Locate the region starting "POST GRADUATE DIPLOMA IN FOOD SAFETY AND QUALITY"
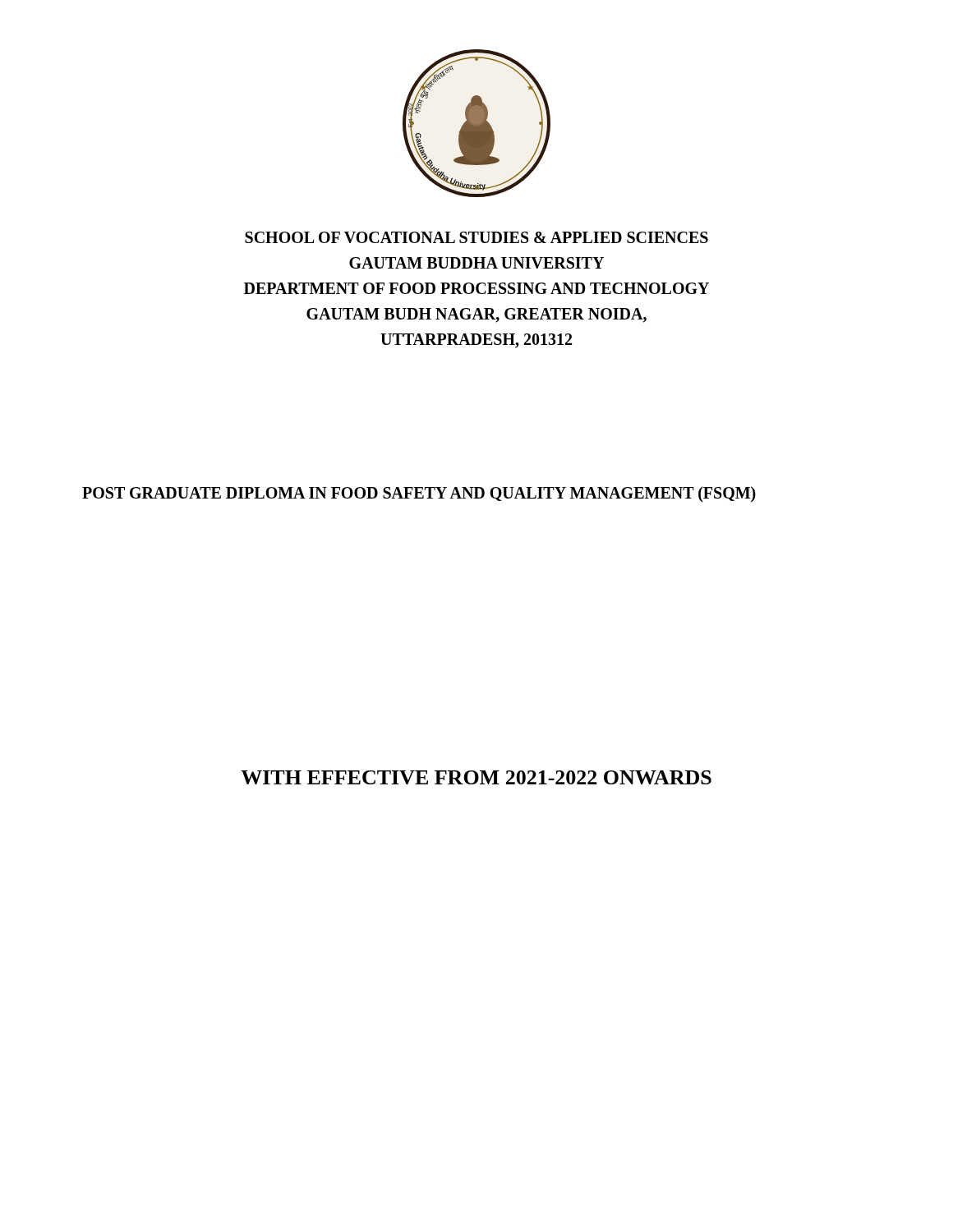The width and height of the screenshot is (953, 1232). point(518,493)
